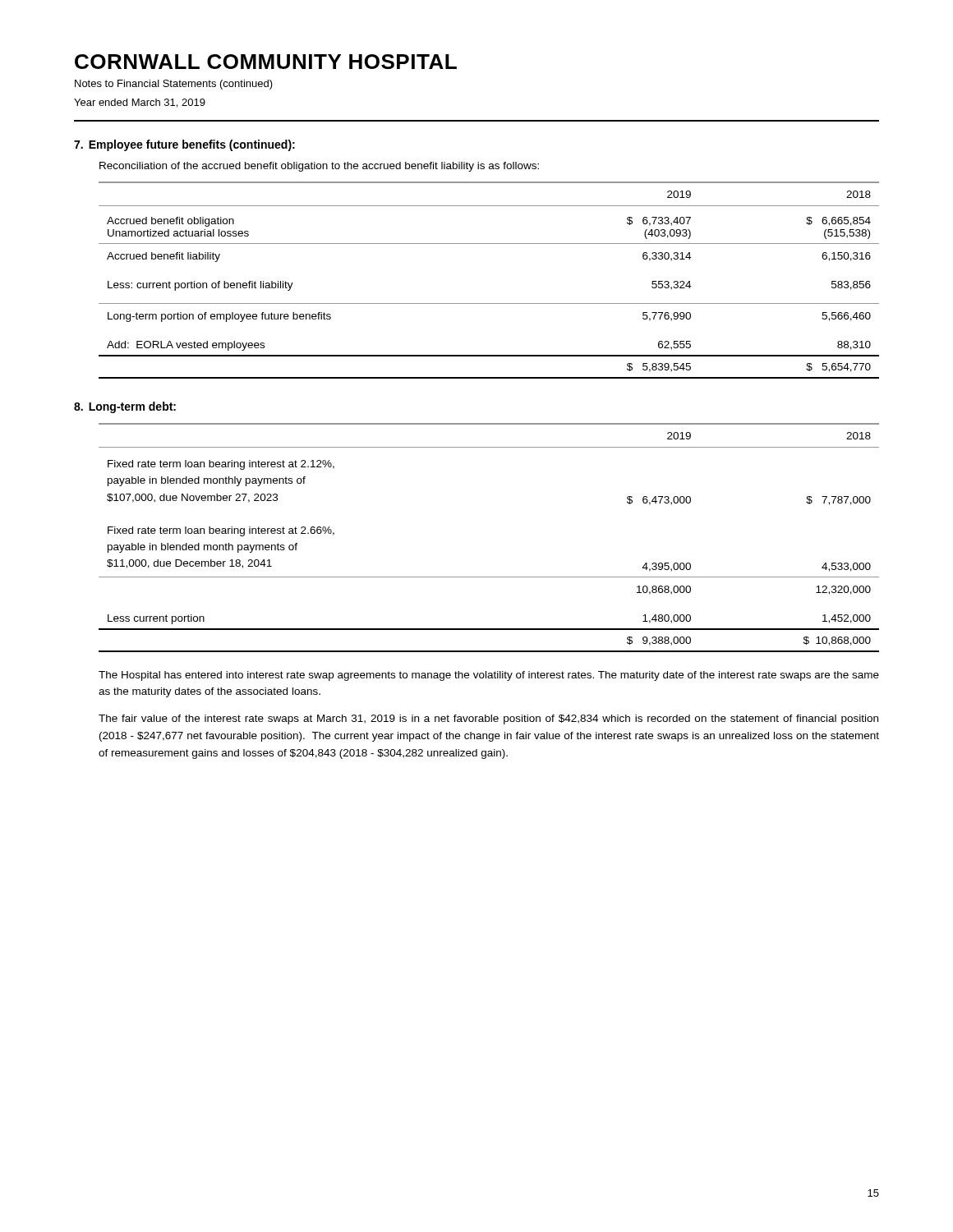Screen dimensions: 1232x953
Task: Click on the text block starting "The fair value"
Action: click(489, 736)
